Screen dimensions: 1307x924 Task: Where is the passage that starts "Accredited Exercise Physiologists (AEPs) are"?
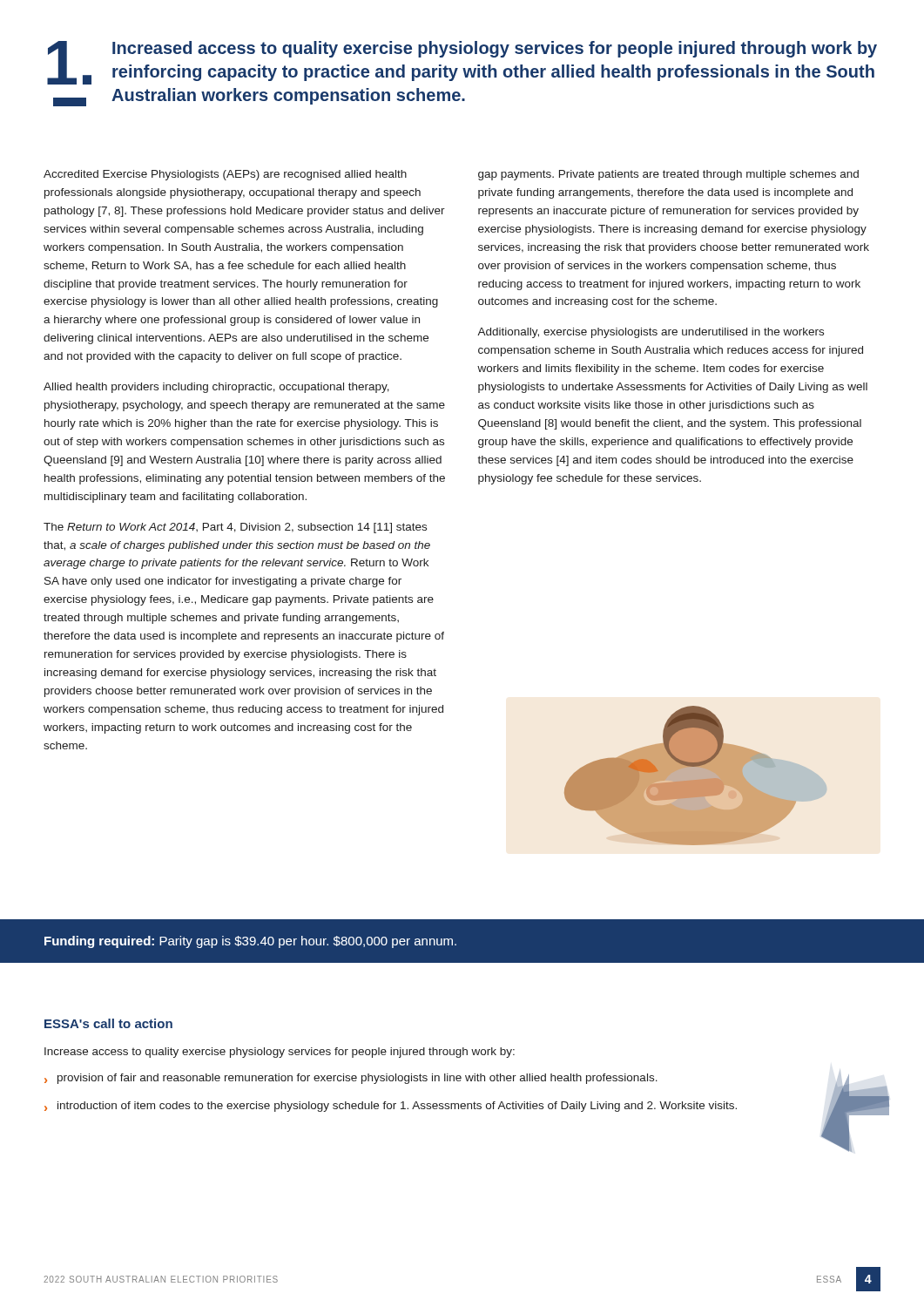tap(245, 266)
